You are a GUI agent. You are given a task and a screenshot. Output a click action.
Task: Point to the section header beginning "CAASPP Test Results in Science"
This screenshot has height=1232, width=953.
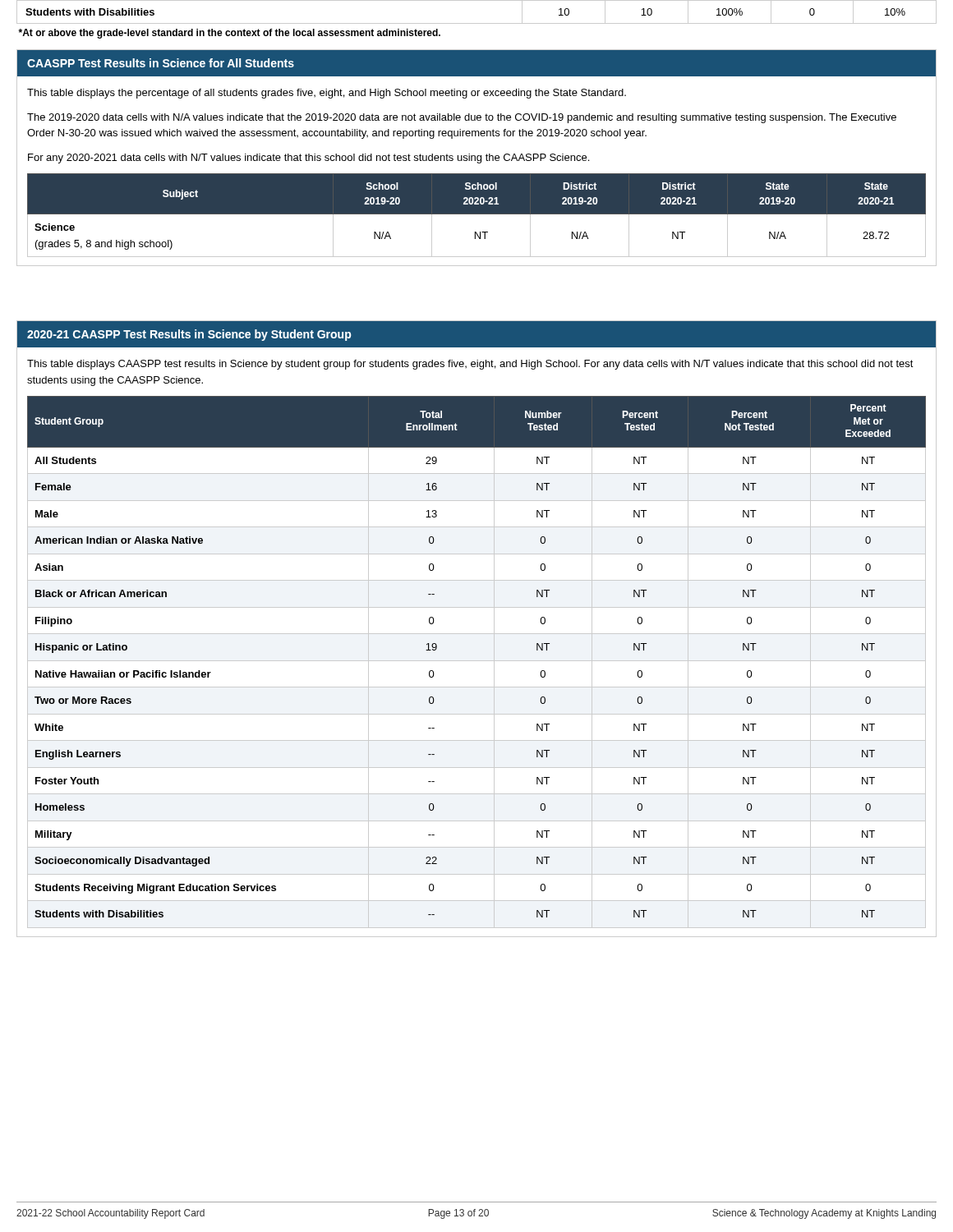tap(476, 158)
